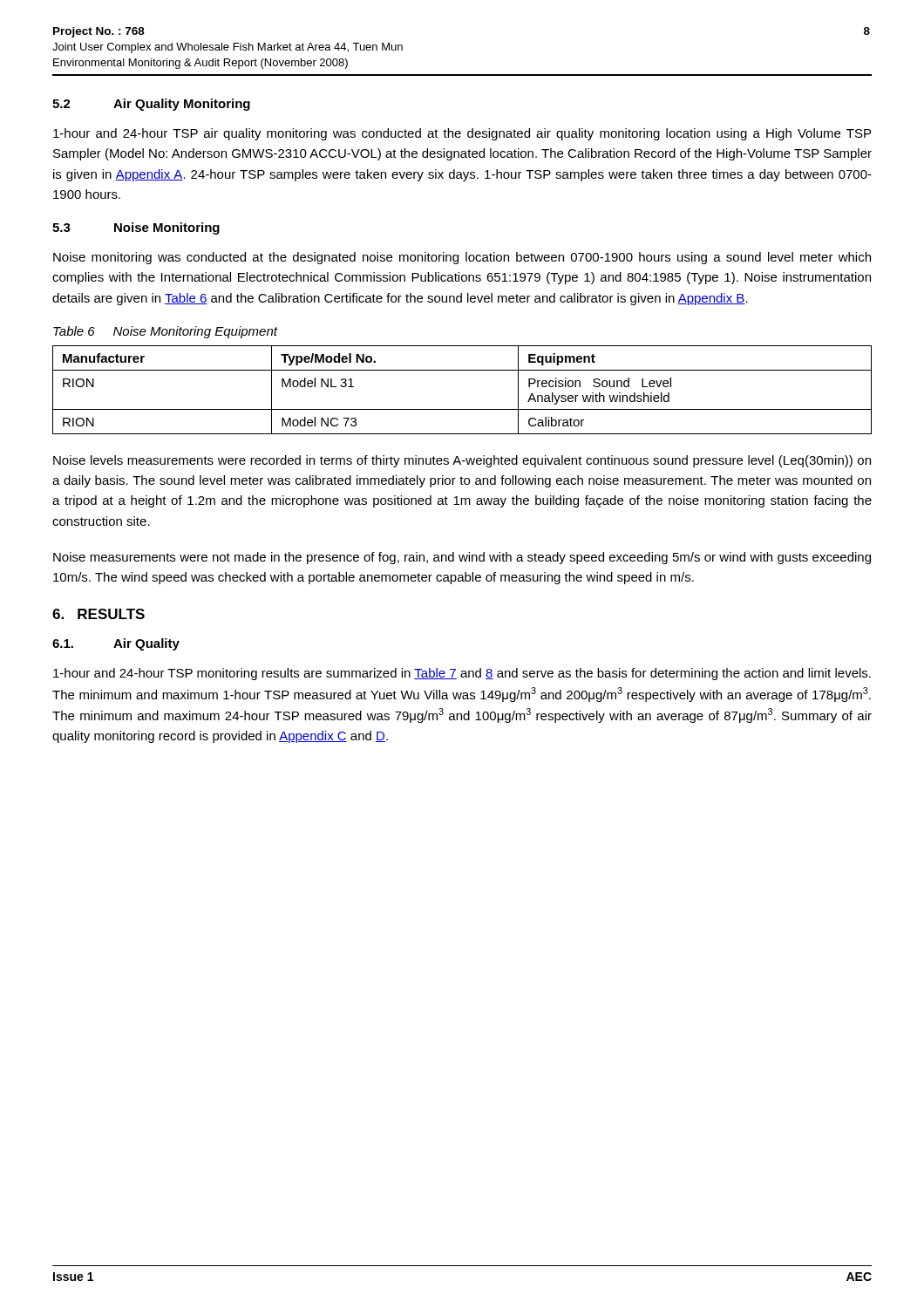Find the block starting "1-hour and 24-hour TSP monitoring results"
The width and height of the screenshot is (924, 1308).
click(462, 704)
